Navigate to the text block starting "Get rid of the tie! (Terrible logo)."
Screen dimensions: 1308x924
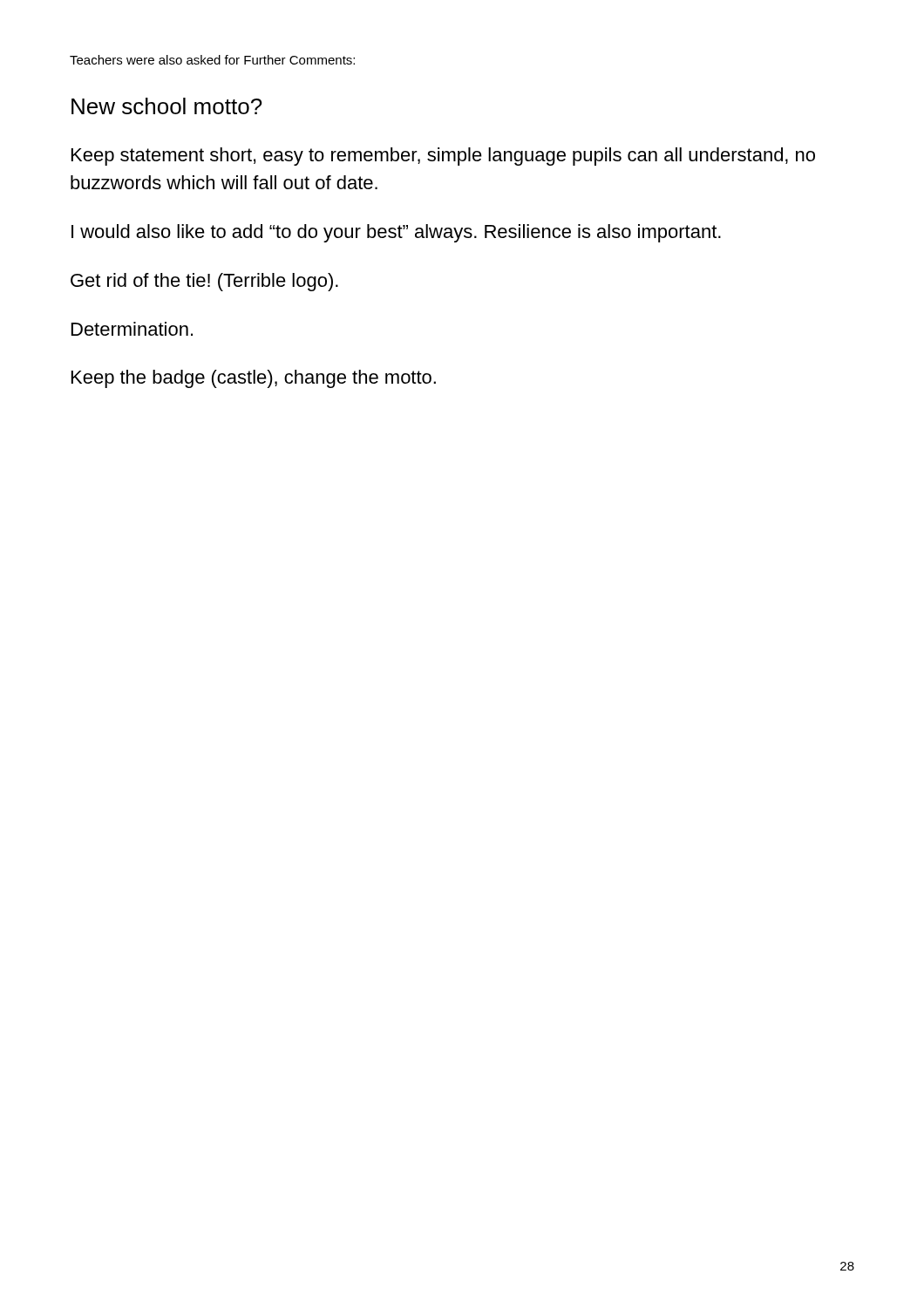point(205,280)
